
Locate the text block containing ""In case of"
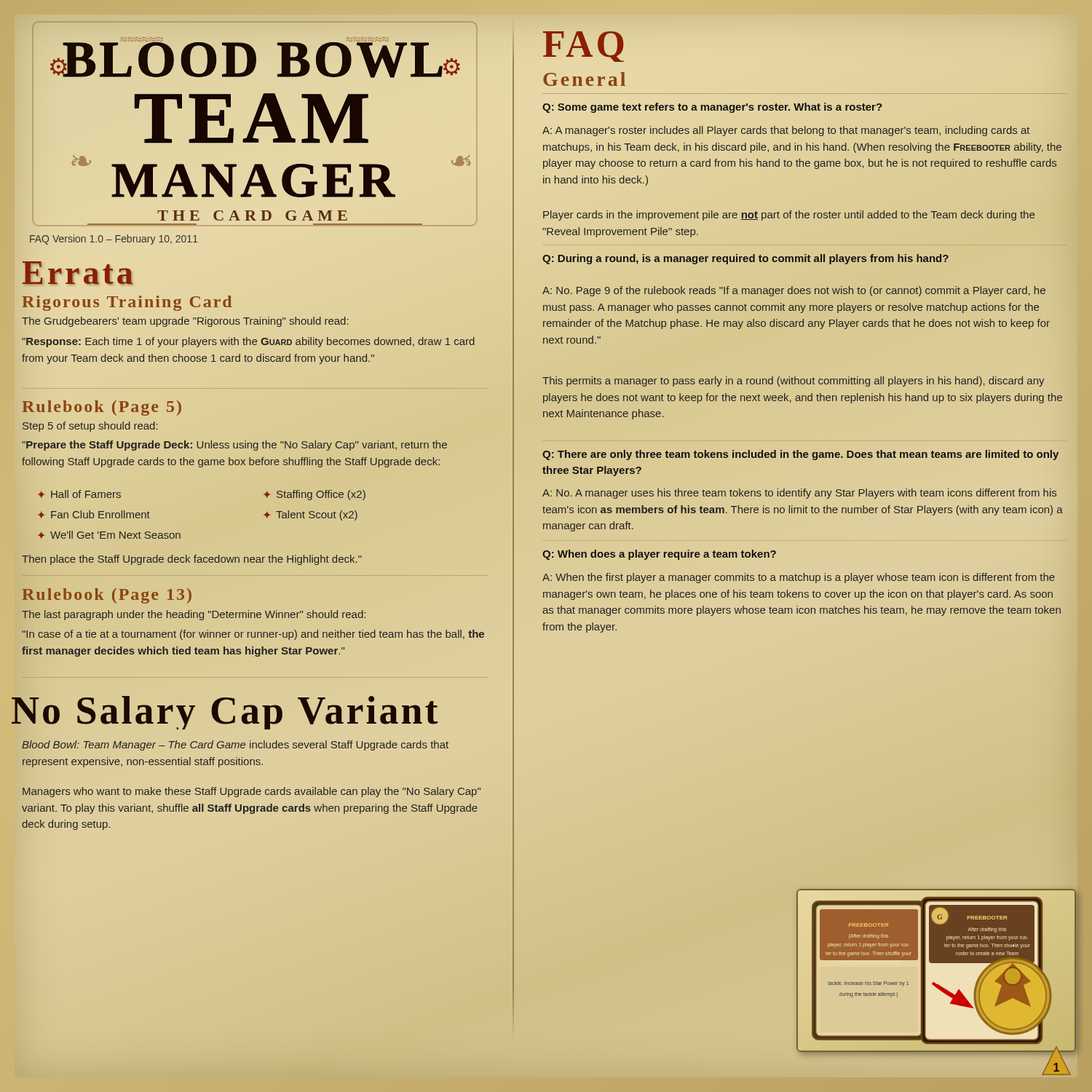[253, 642]
